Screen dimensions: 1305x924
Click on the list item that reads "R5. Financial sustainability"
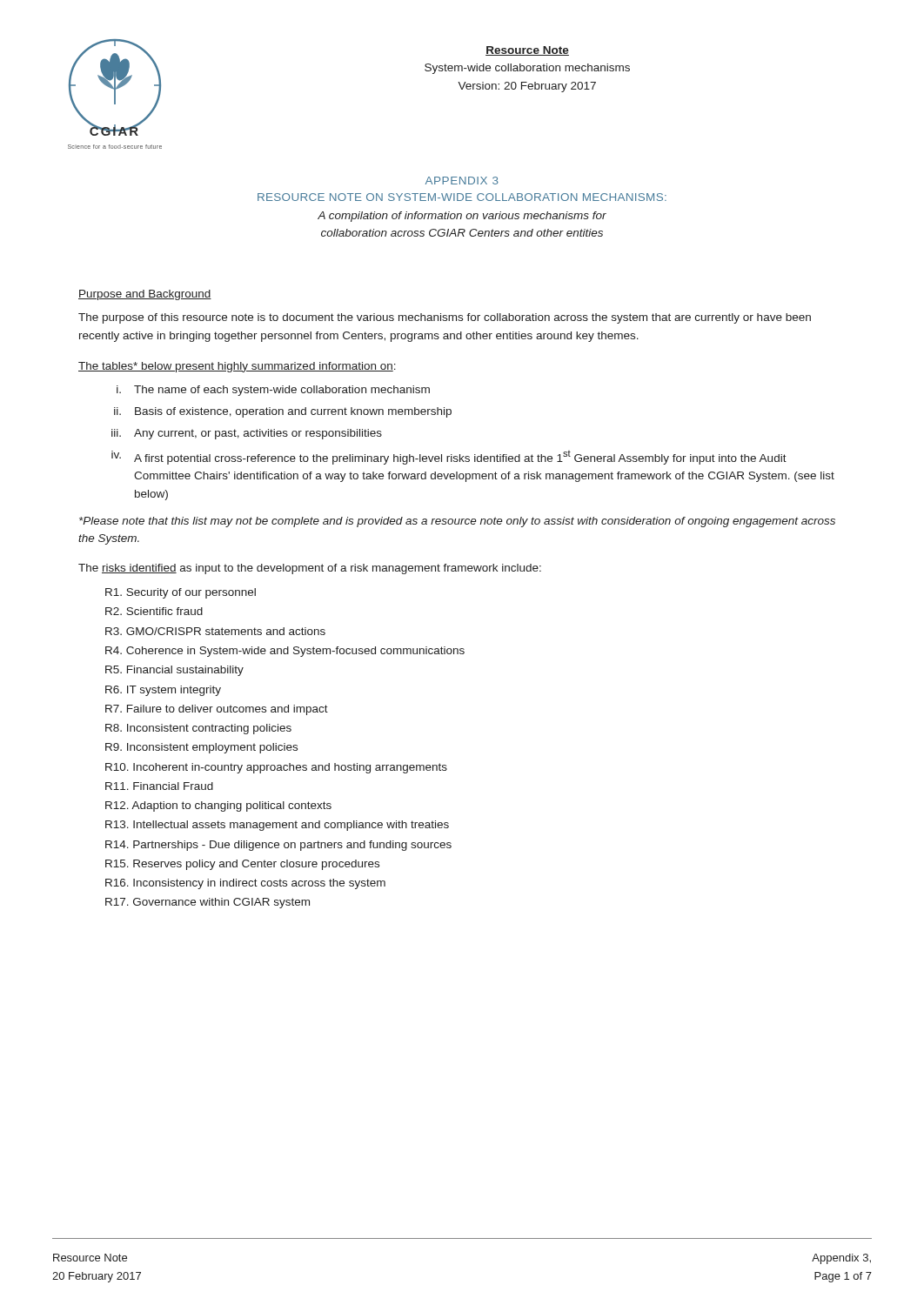point(174,671)
